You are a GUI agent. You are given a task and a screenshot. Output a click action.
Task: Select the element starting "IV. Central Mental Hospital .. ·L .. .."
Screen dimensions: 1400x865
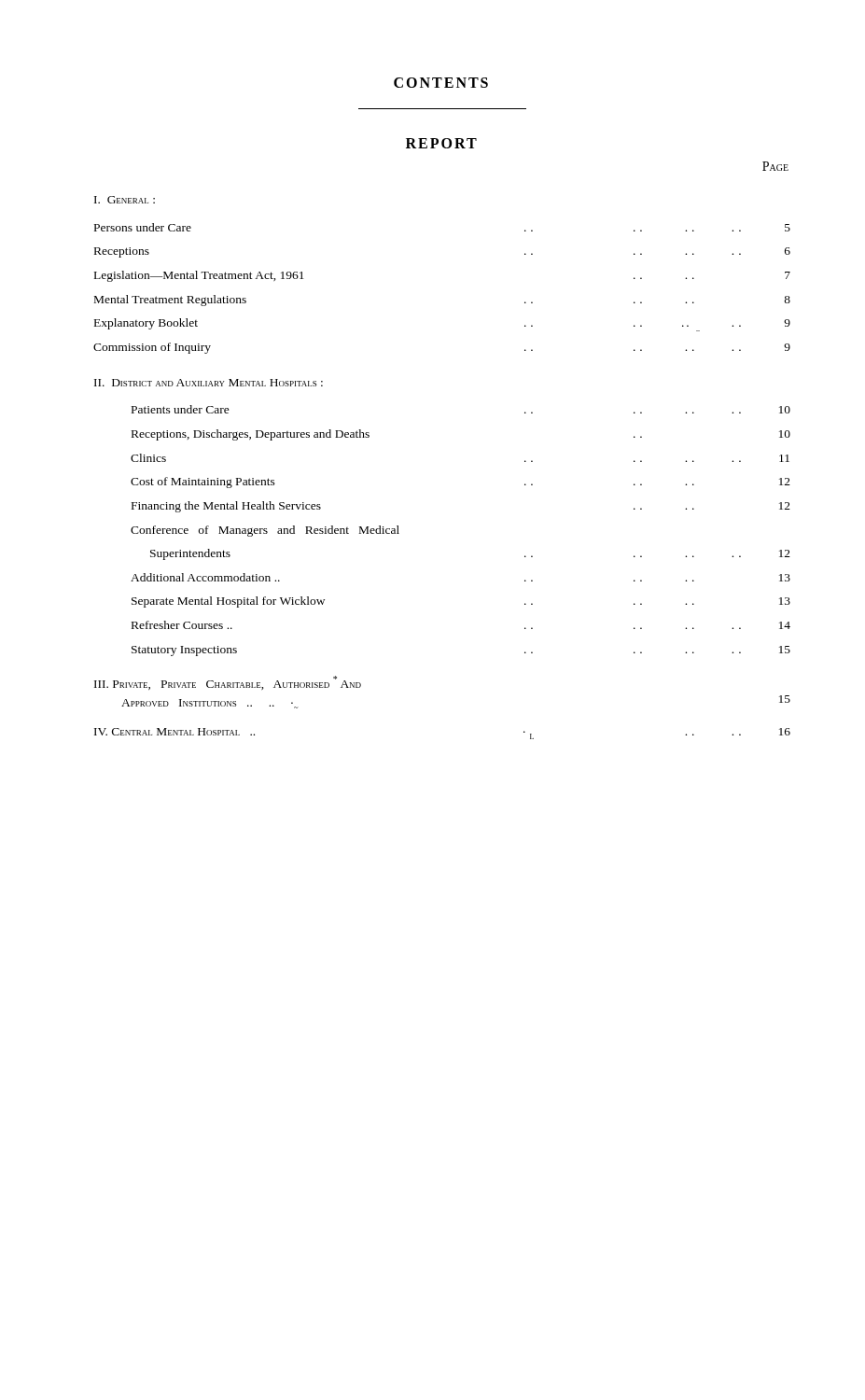tap(178, 733)
